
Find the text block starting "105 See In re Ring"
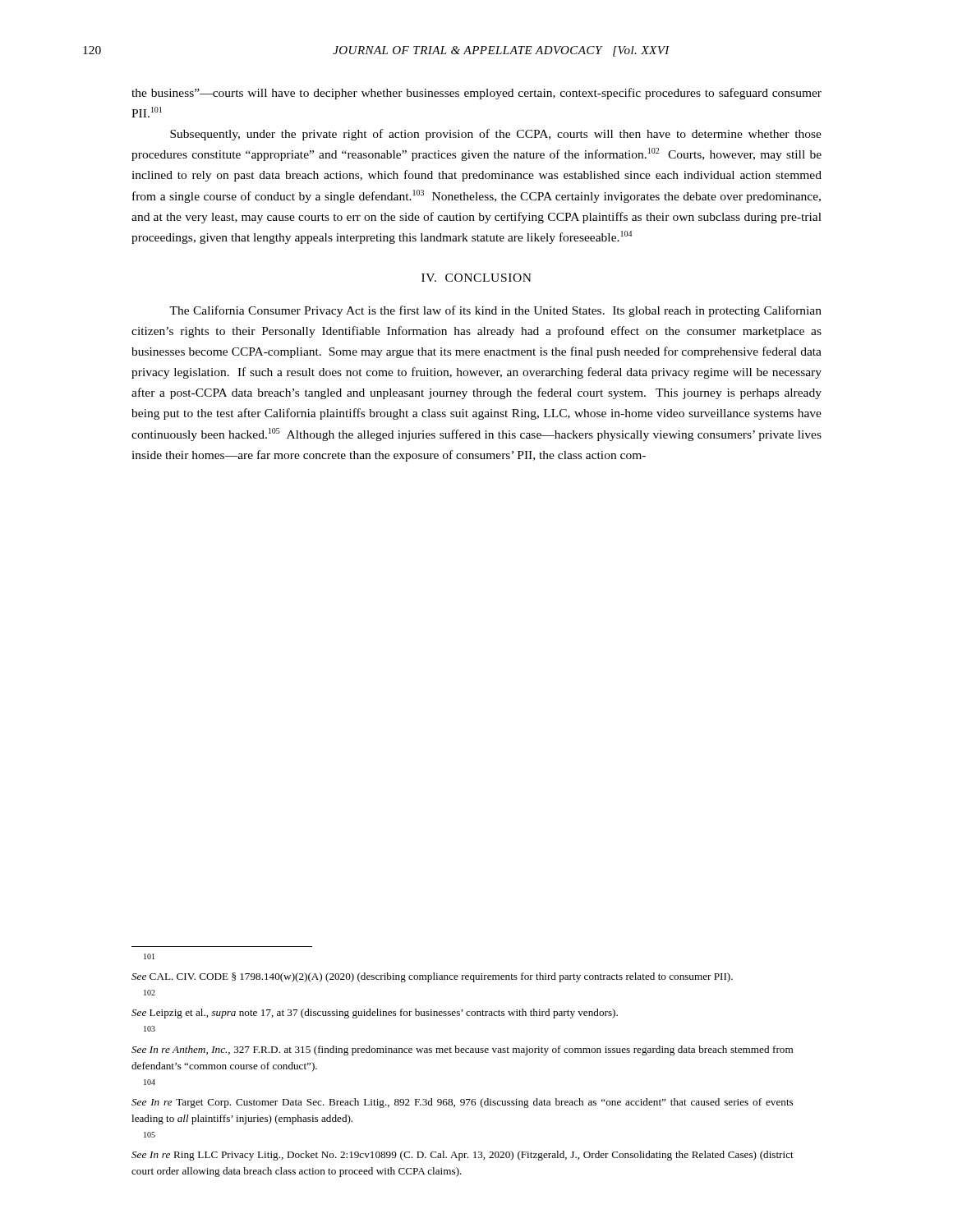click(462, 1155)
